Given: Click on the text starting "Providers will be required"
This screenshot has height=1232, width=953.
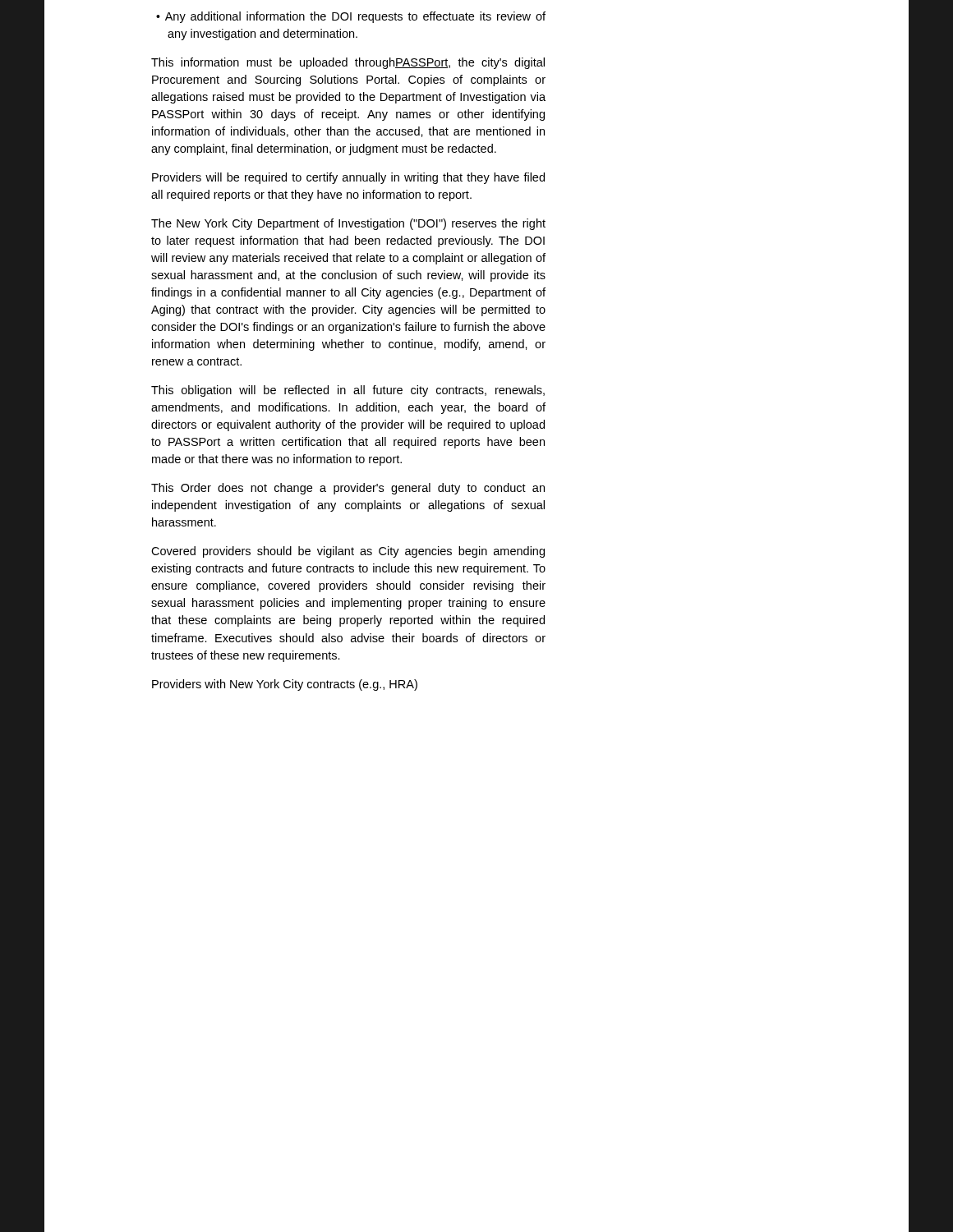Looking at the screenshot, I should point(348,186).
